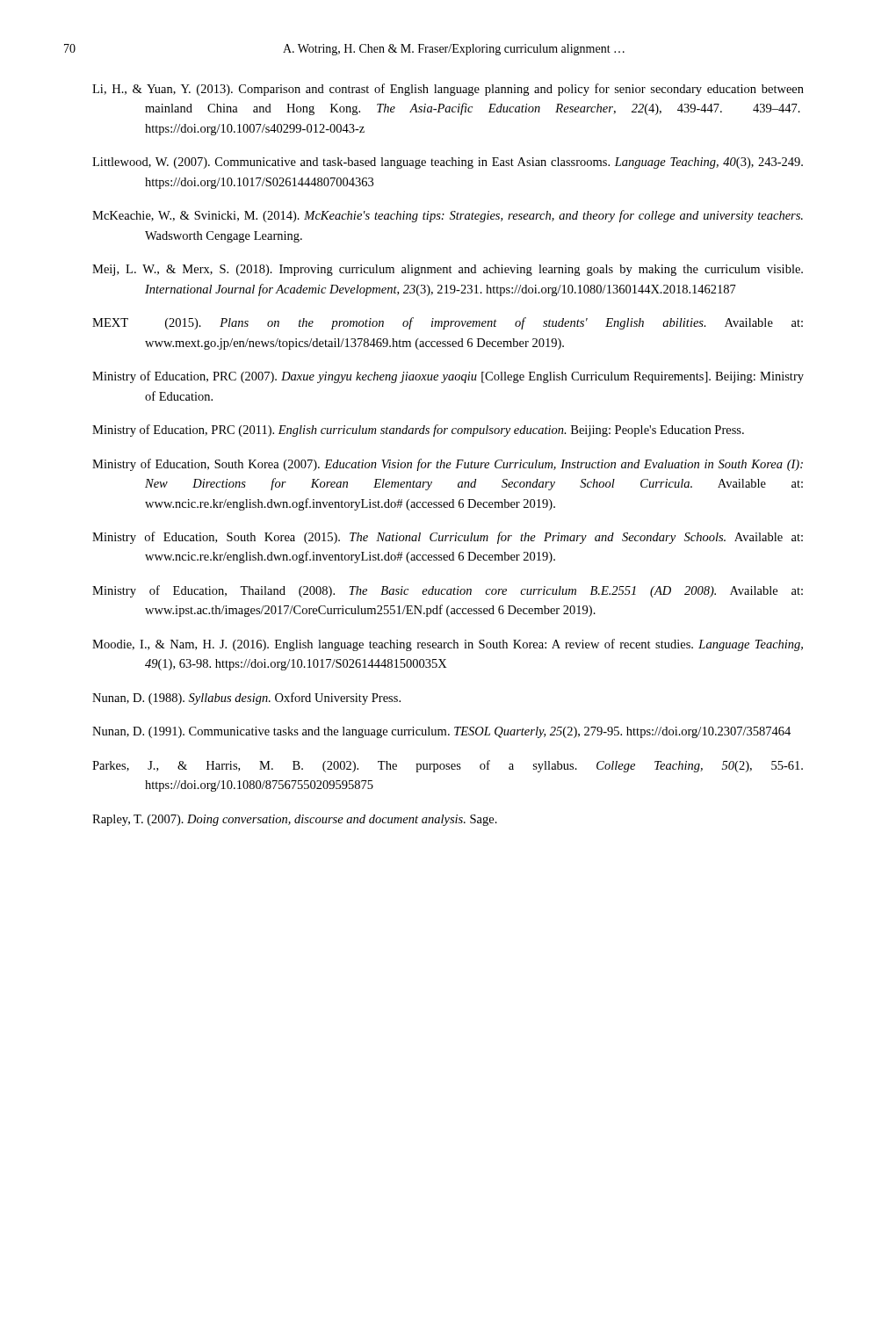The height and width of the screenshot is (1318, 896).
Task: Where is the passage that starts "Ministry of Education, PRC (2011). English curriculum"?
Action: 418,430
